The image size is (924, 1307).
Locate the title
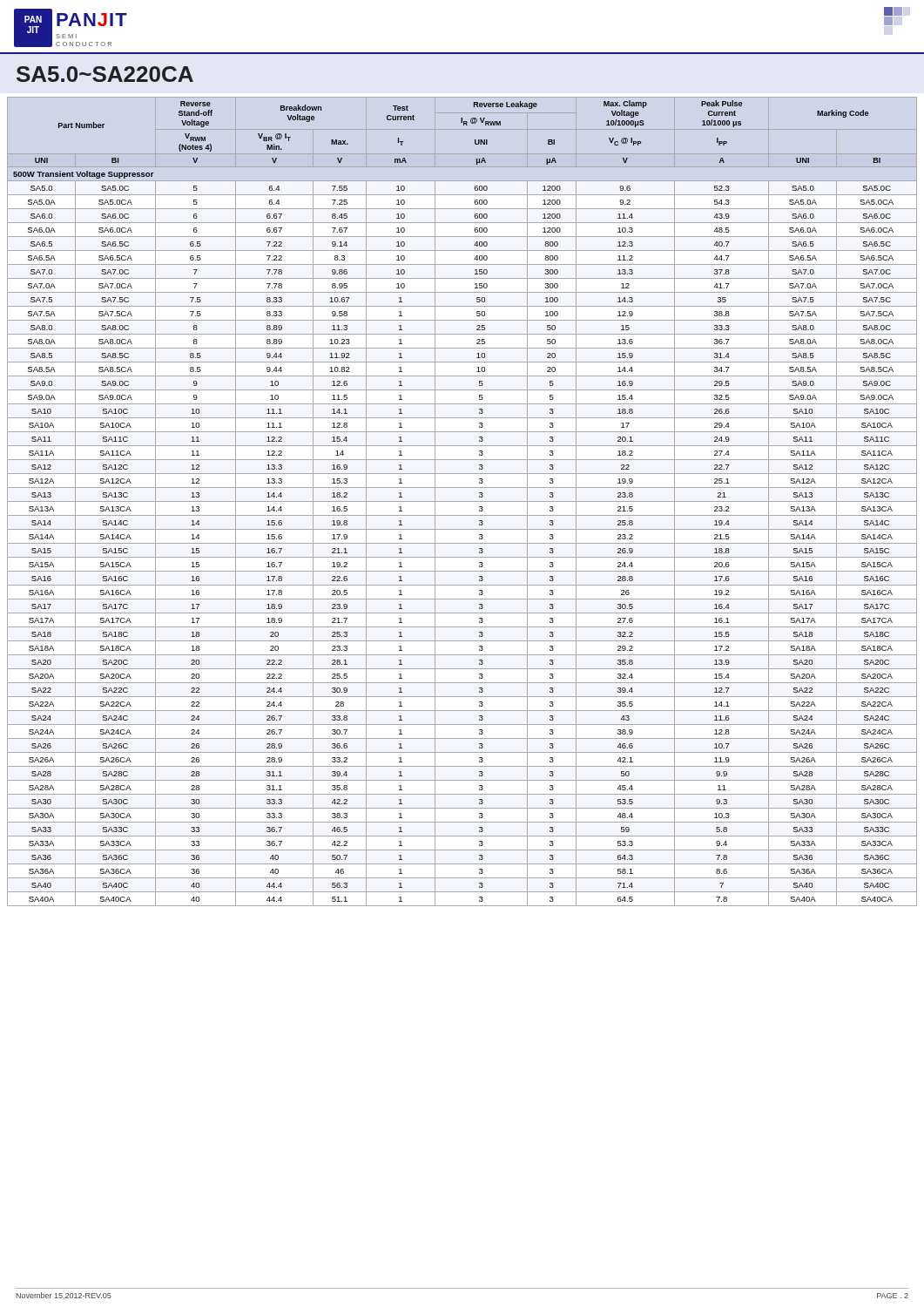point(105,74)
